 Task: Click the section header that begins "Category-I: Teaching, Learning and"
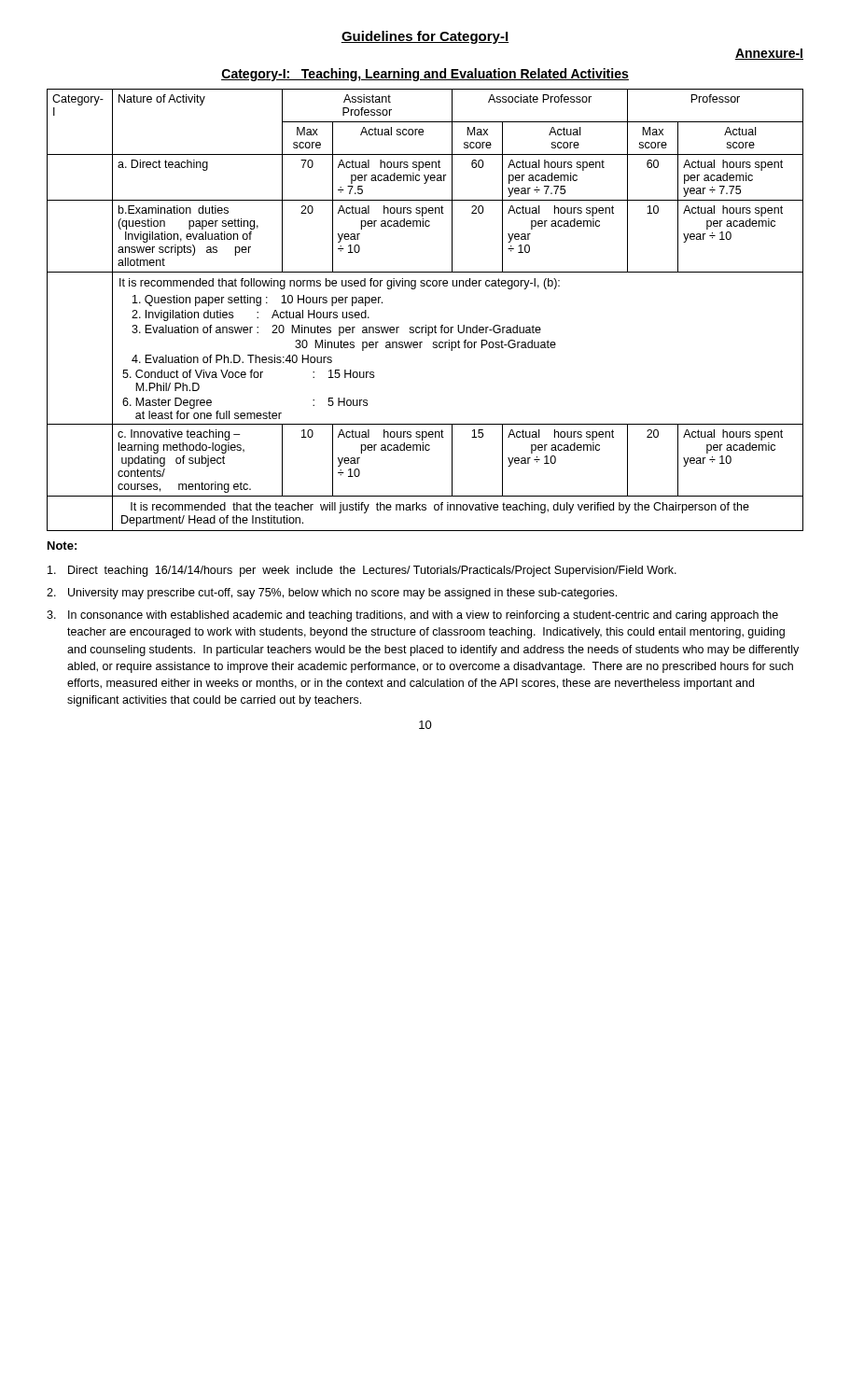pyautogui.click(x=425, y=74)
